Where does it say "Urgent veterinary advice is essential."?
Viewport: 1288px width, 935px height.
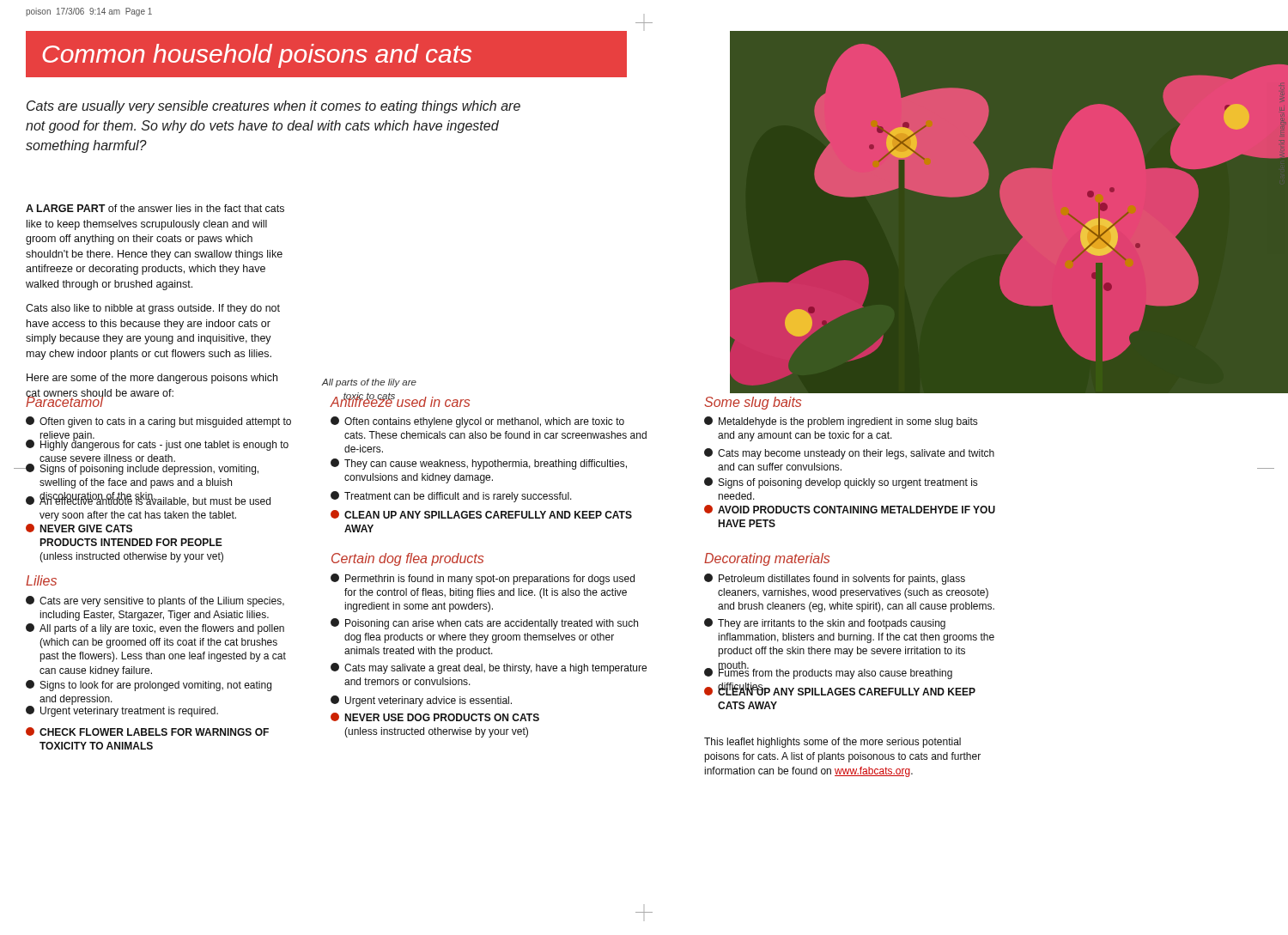422,701
